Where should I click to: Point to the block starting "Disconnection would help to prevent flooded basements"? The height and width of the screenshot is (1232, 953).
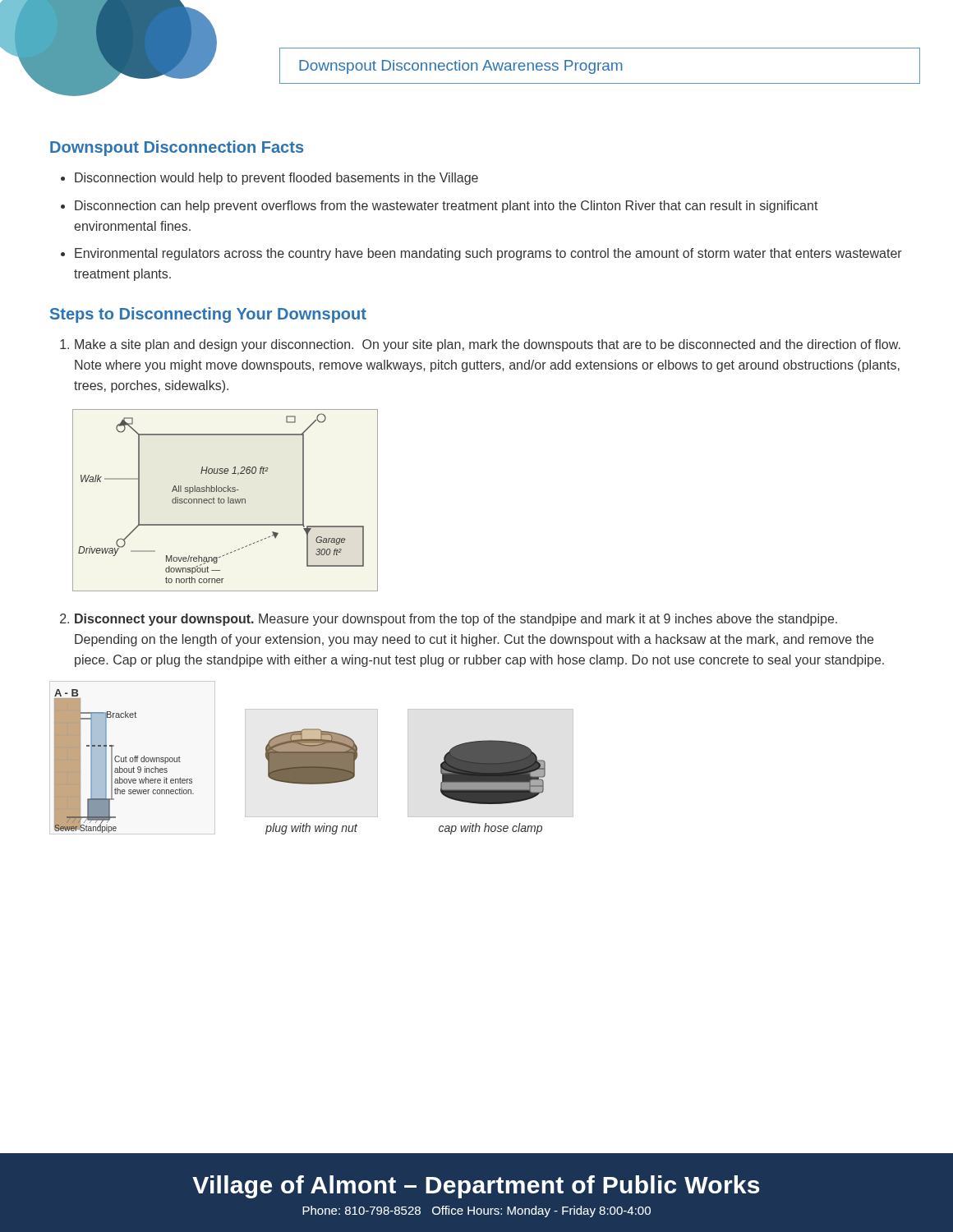point(276,178)
